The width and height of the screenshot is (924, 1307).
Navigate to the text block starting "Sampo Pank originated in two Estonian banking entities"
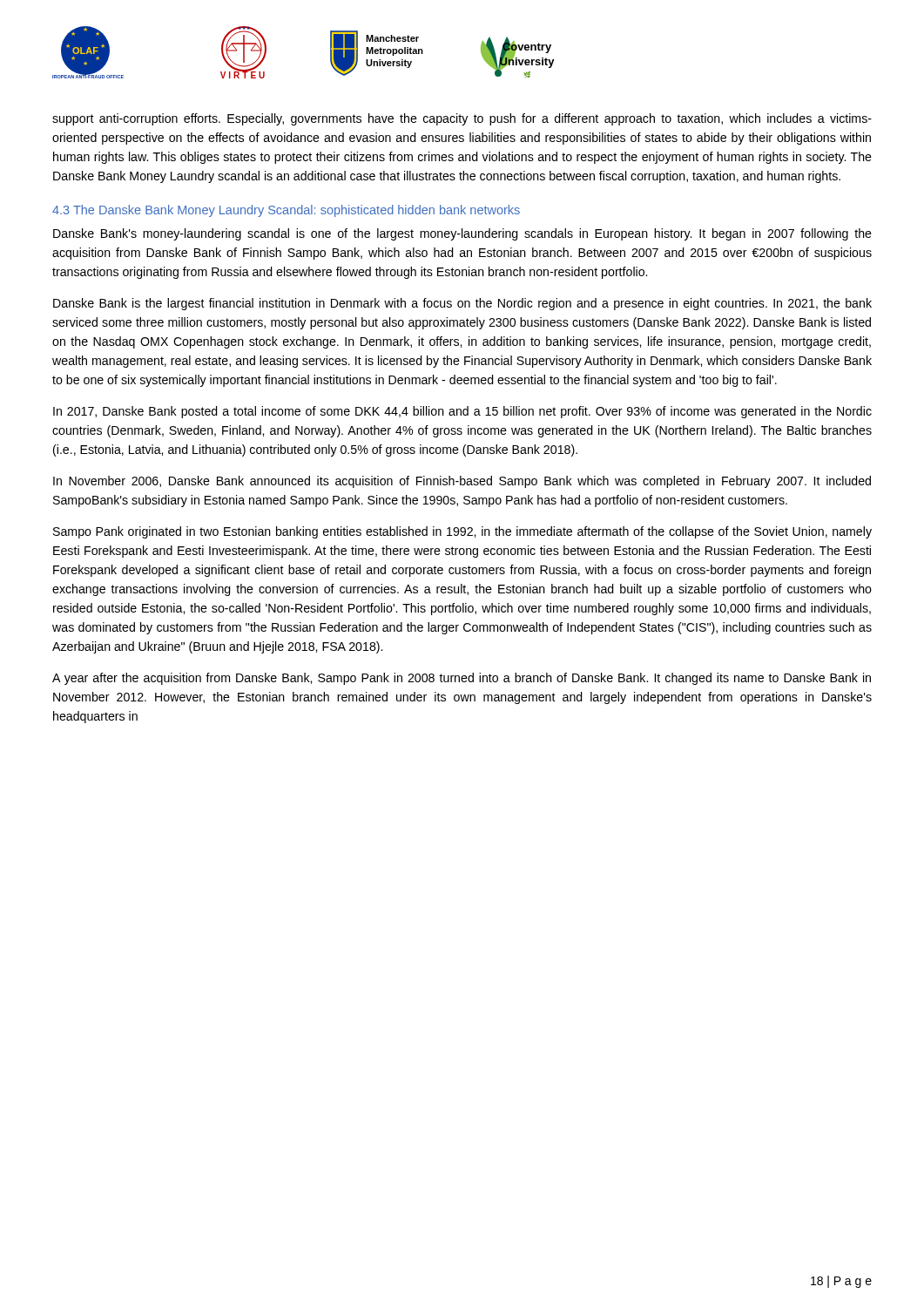pyautogui.click(x=462, y=589)
